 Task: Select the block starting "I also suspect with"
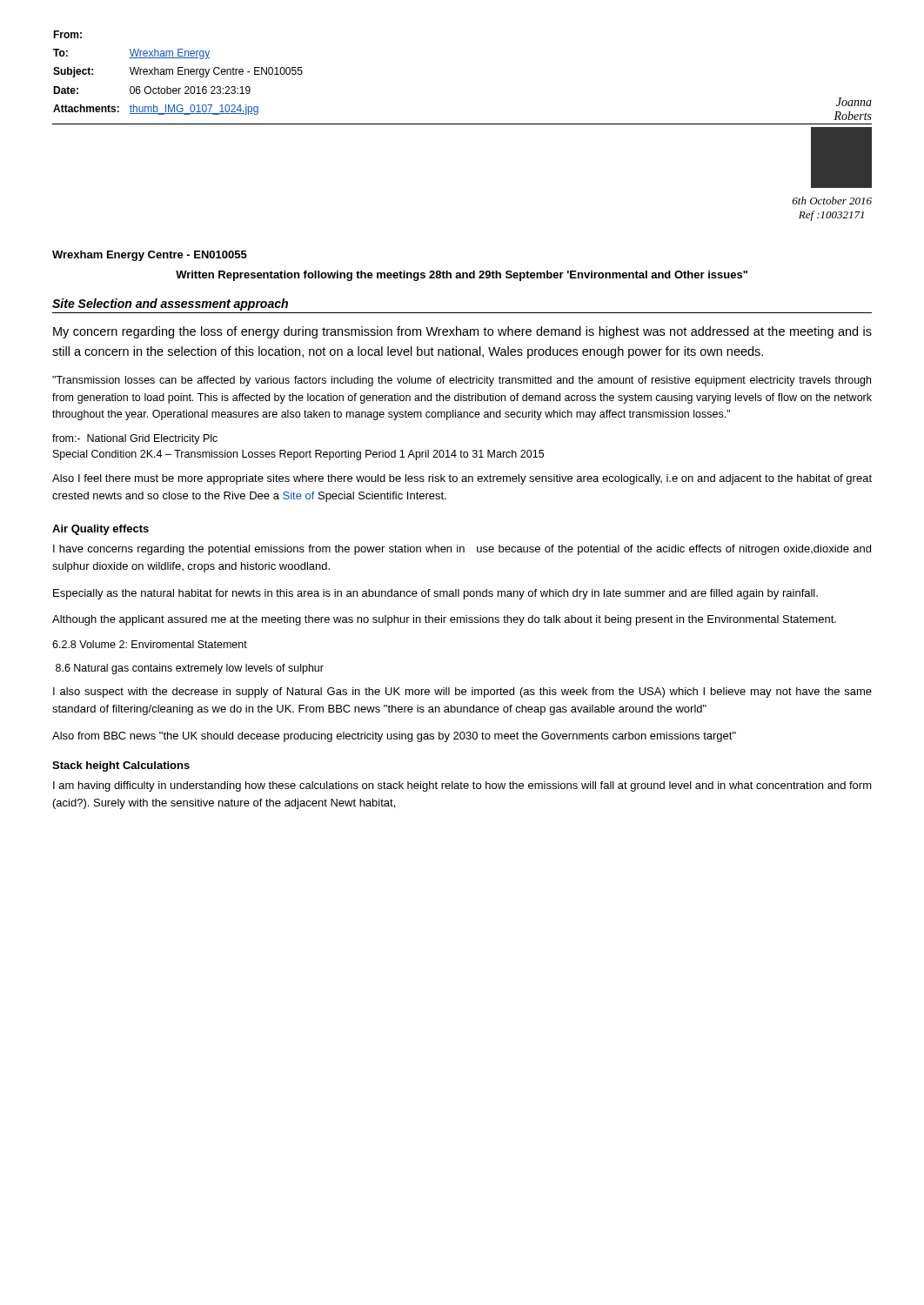pyautogui.click(x=462, y=700)
